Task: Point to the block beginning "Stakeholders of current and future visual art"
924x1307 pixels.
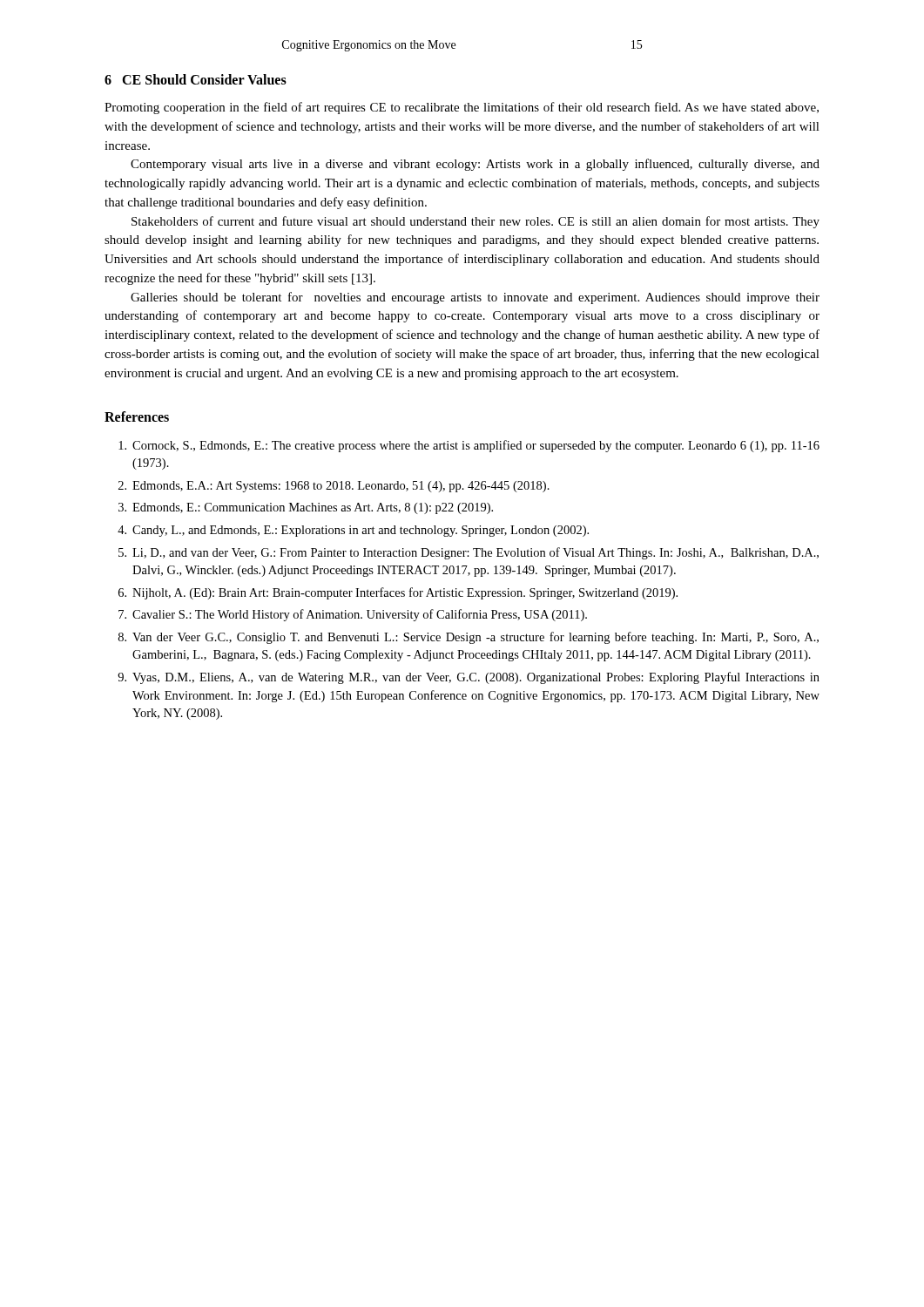Action: pyautogui.click(x=462, y=250)
